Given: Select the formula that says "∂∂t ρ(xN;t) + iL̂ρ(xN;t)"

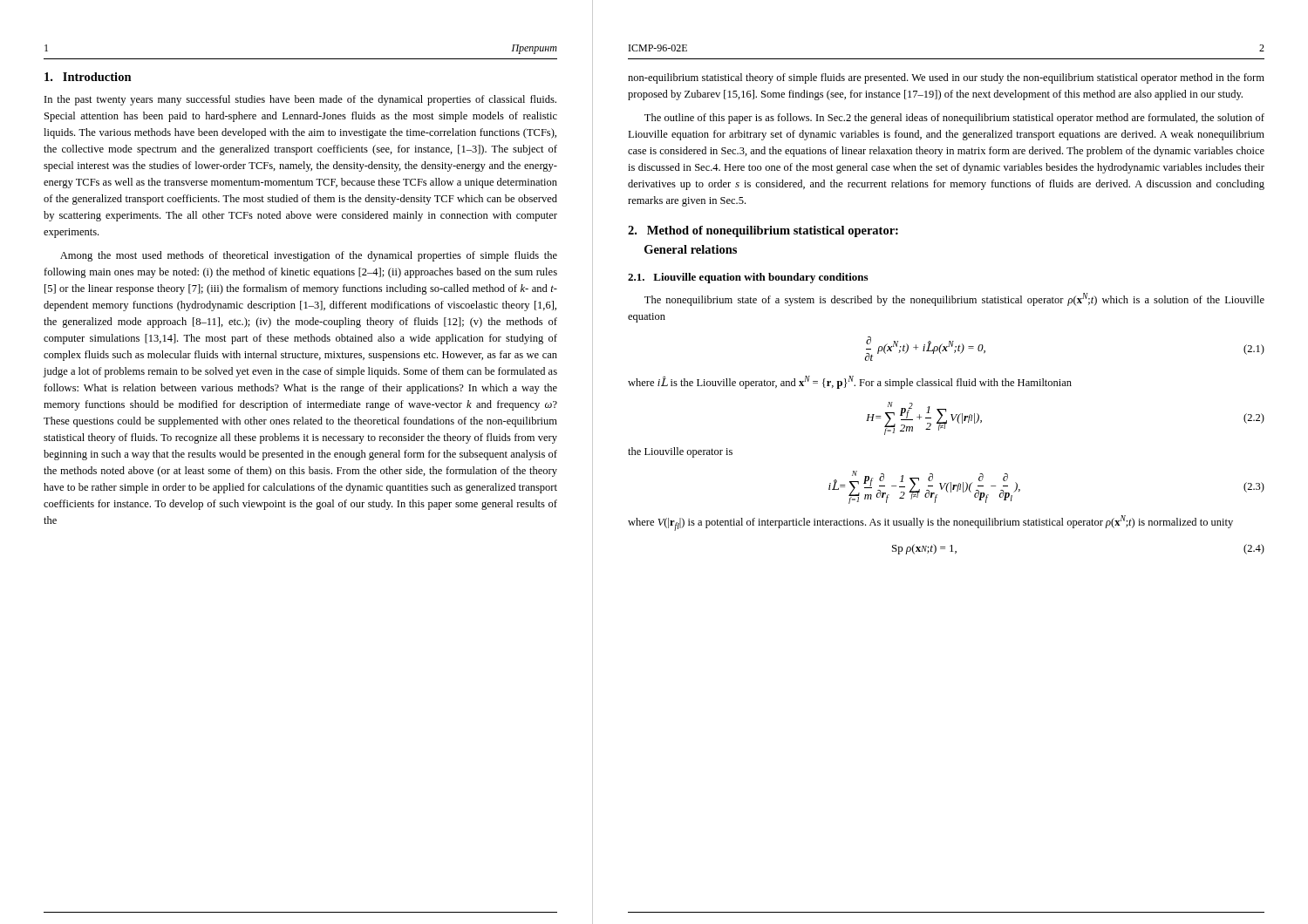Looking at the screenshot, I should click(946, 349).
